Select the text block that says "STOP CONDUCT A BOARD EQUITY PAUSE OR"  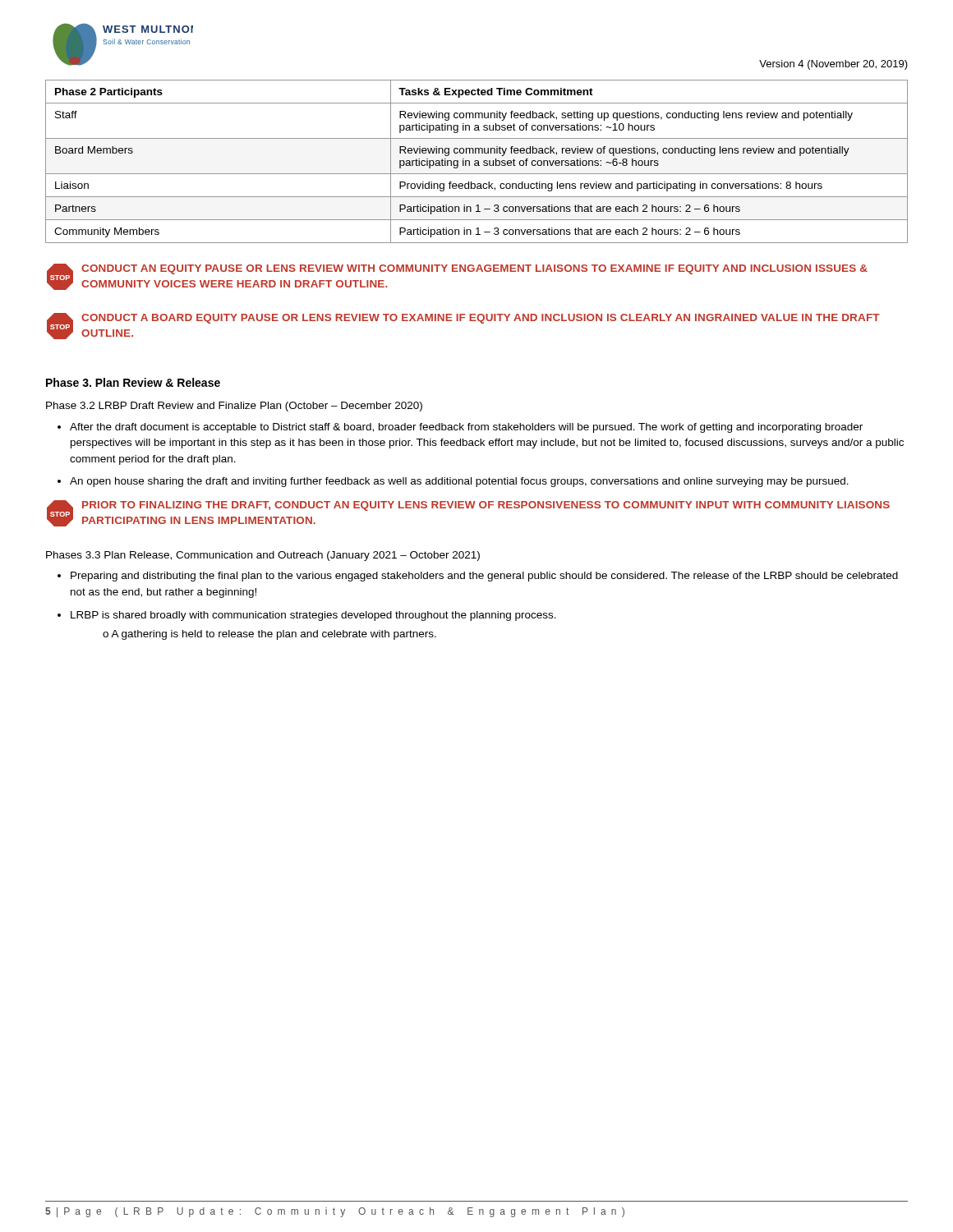476,327
